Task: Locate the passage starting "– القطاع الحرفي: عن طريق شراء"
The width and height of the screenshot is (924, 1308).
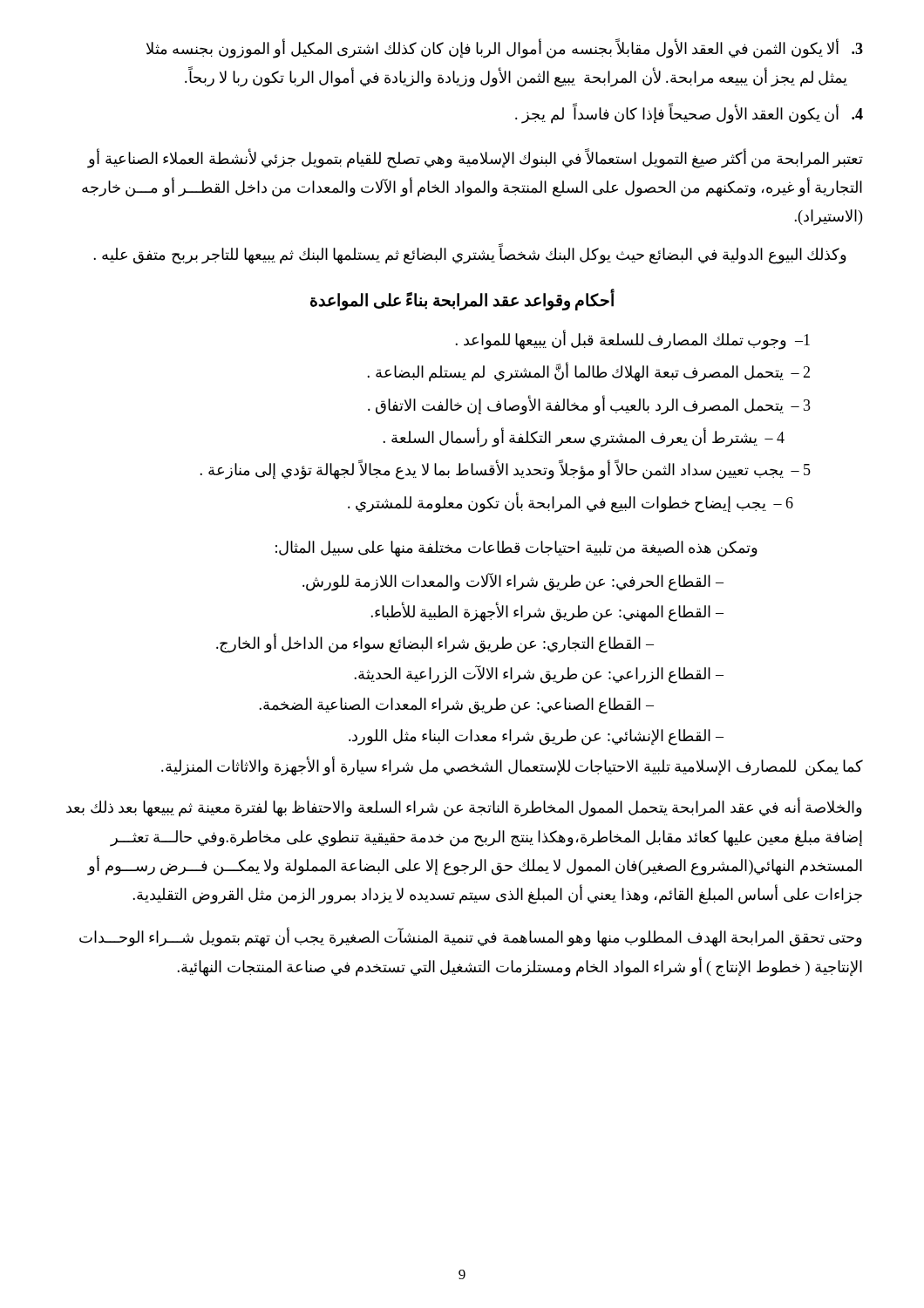Action: click(513, 582)
